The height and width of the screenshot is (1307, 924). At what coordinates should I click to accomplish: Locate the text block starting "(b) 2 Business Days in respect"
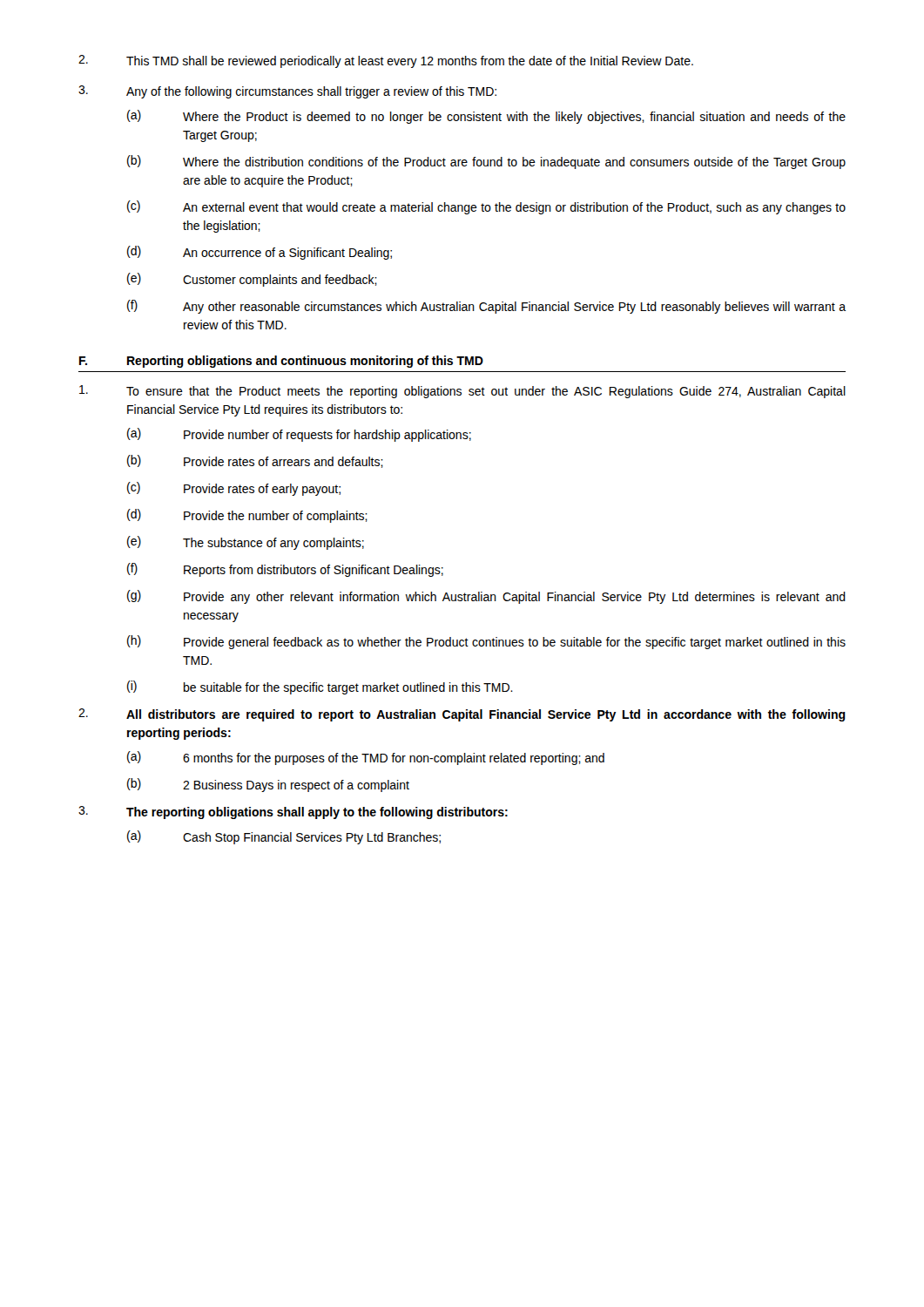pos(268,785)
